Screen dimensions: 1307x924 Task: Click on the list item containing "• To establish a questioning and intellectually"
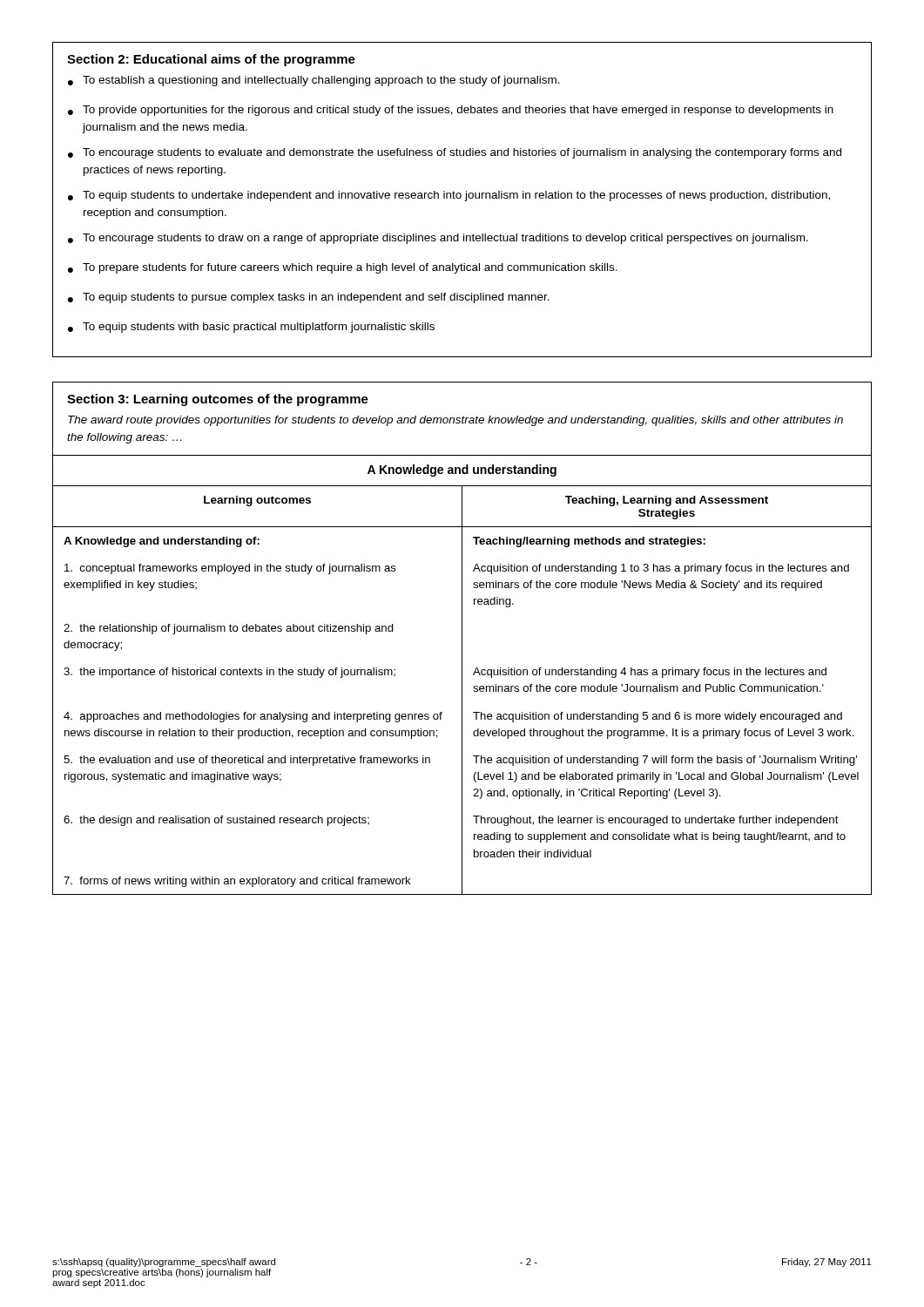(462, 82)
